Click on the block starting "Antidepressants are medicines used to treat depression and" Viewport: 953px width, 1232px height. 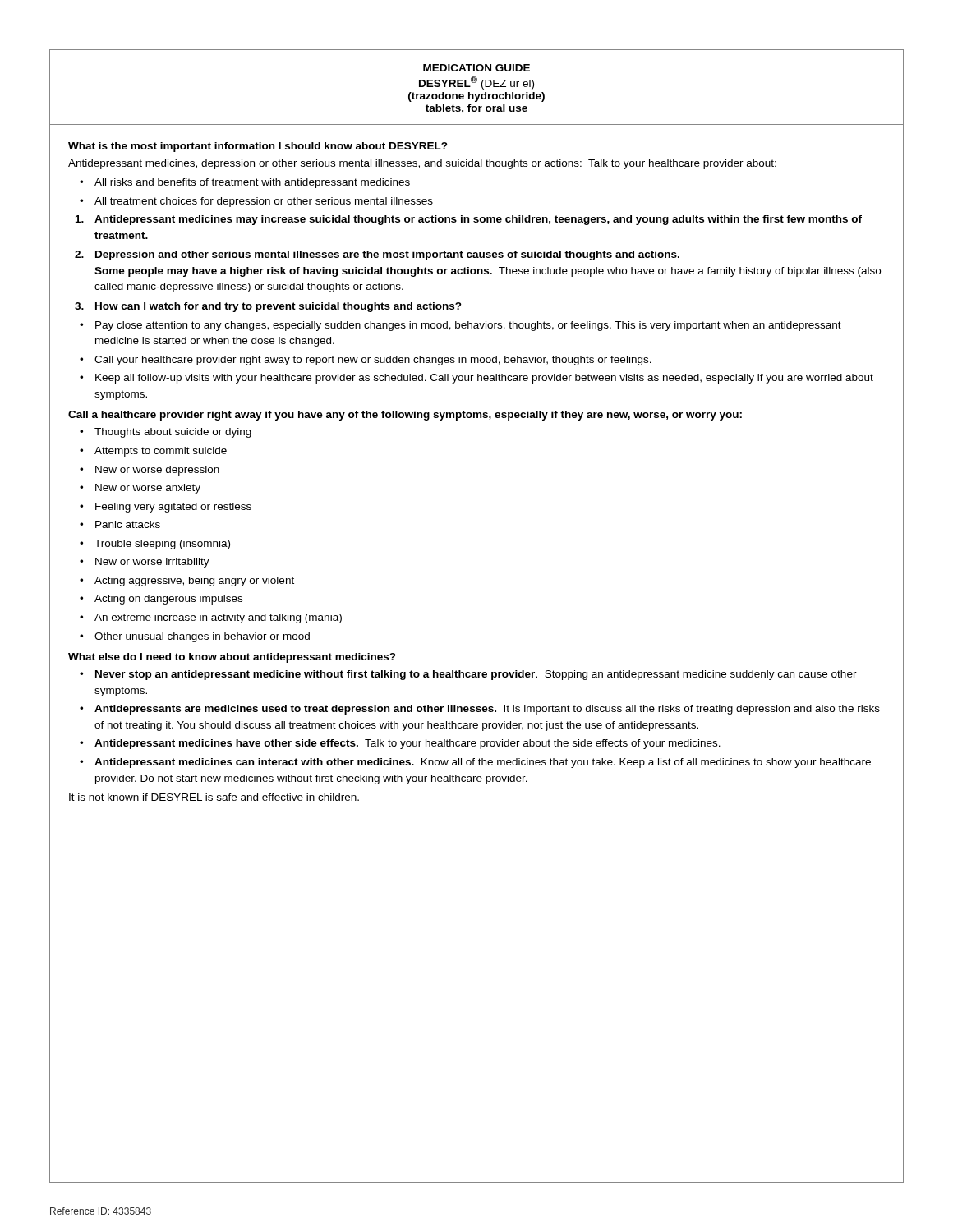click(x=487, y=717)
